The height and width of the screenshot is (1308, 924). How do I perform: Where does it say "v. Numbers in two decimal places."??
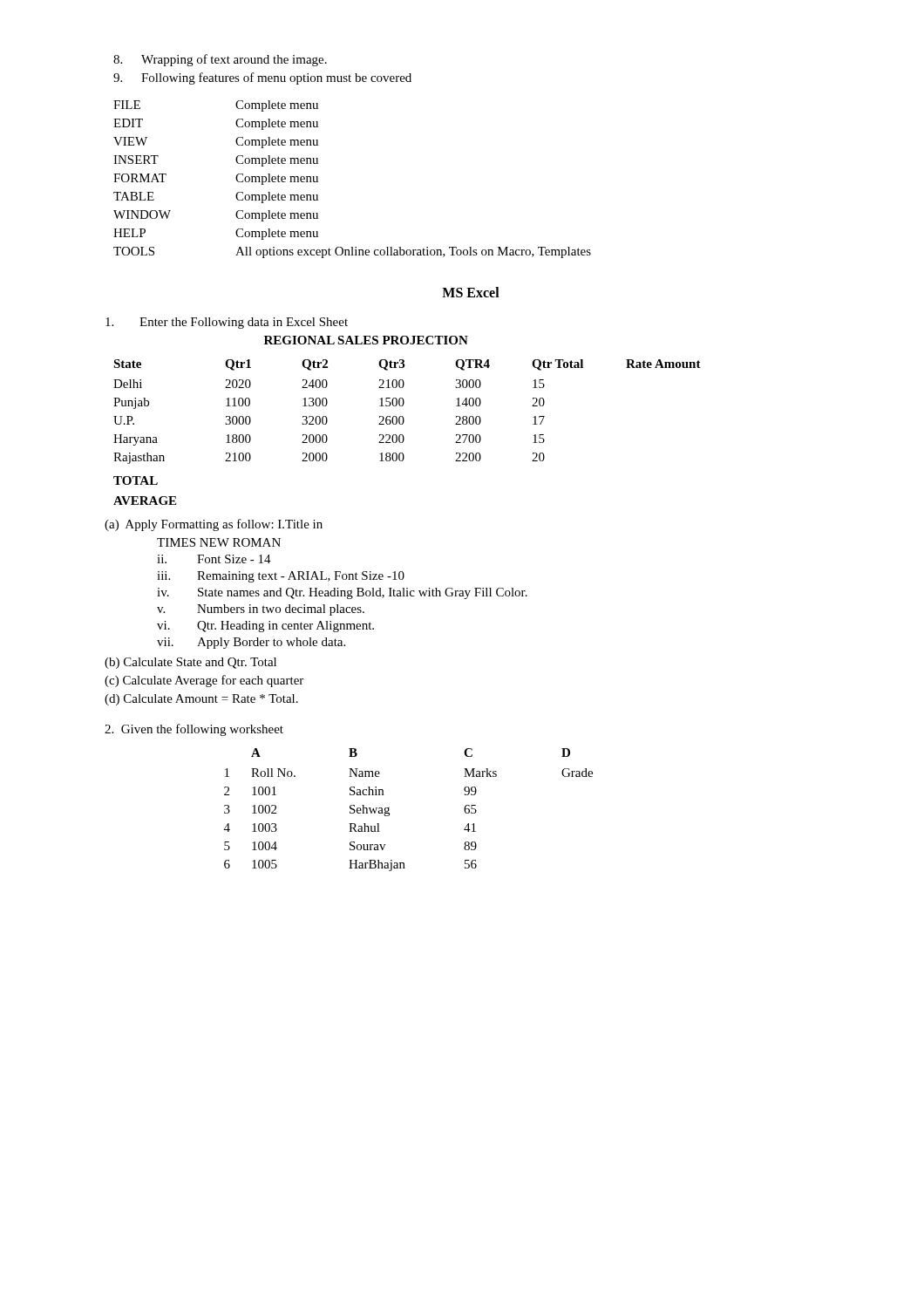261,609
